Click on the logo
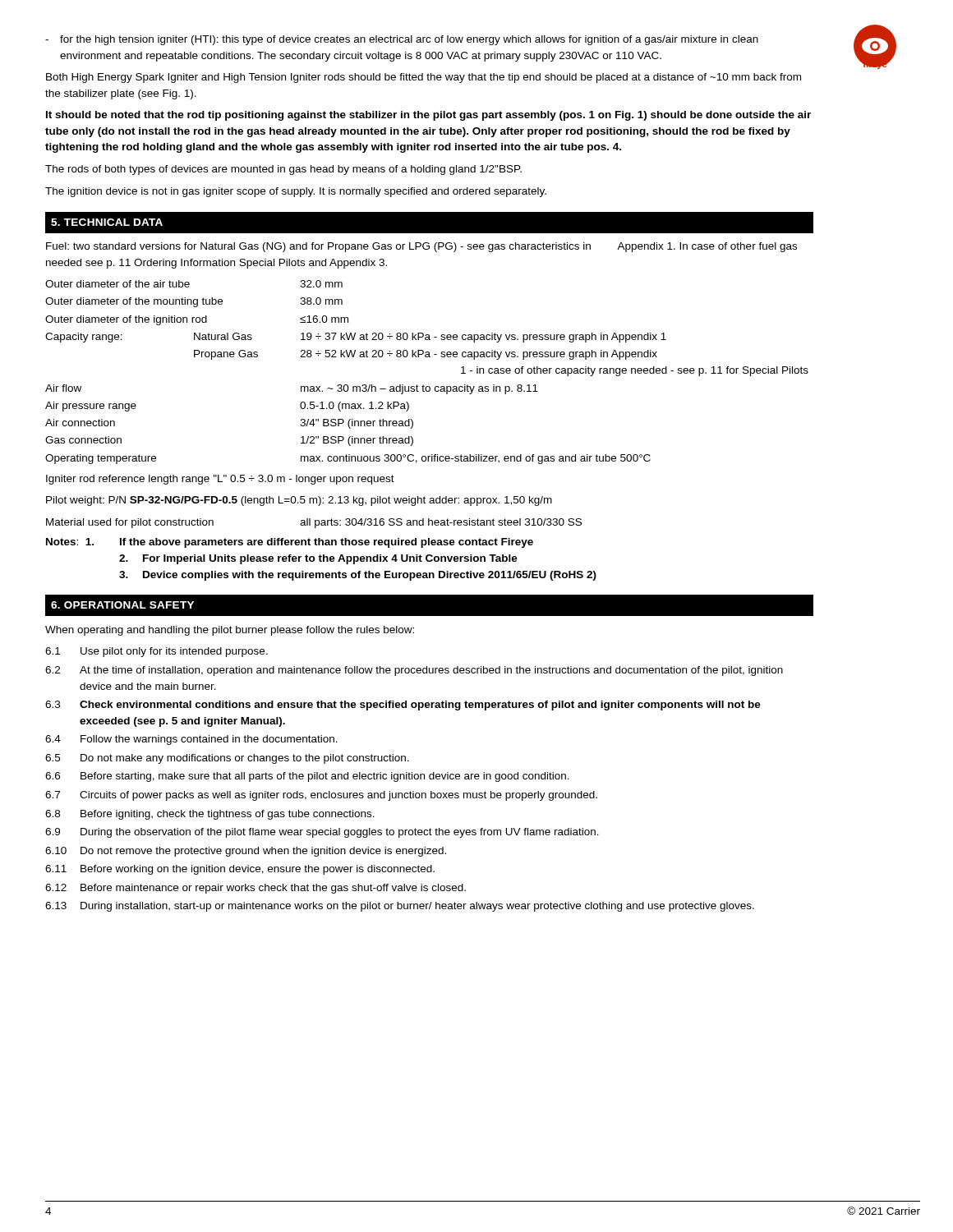 coord(875,48)
